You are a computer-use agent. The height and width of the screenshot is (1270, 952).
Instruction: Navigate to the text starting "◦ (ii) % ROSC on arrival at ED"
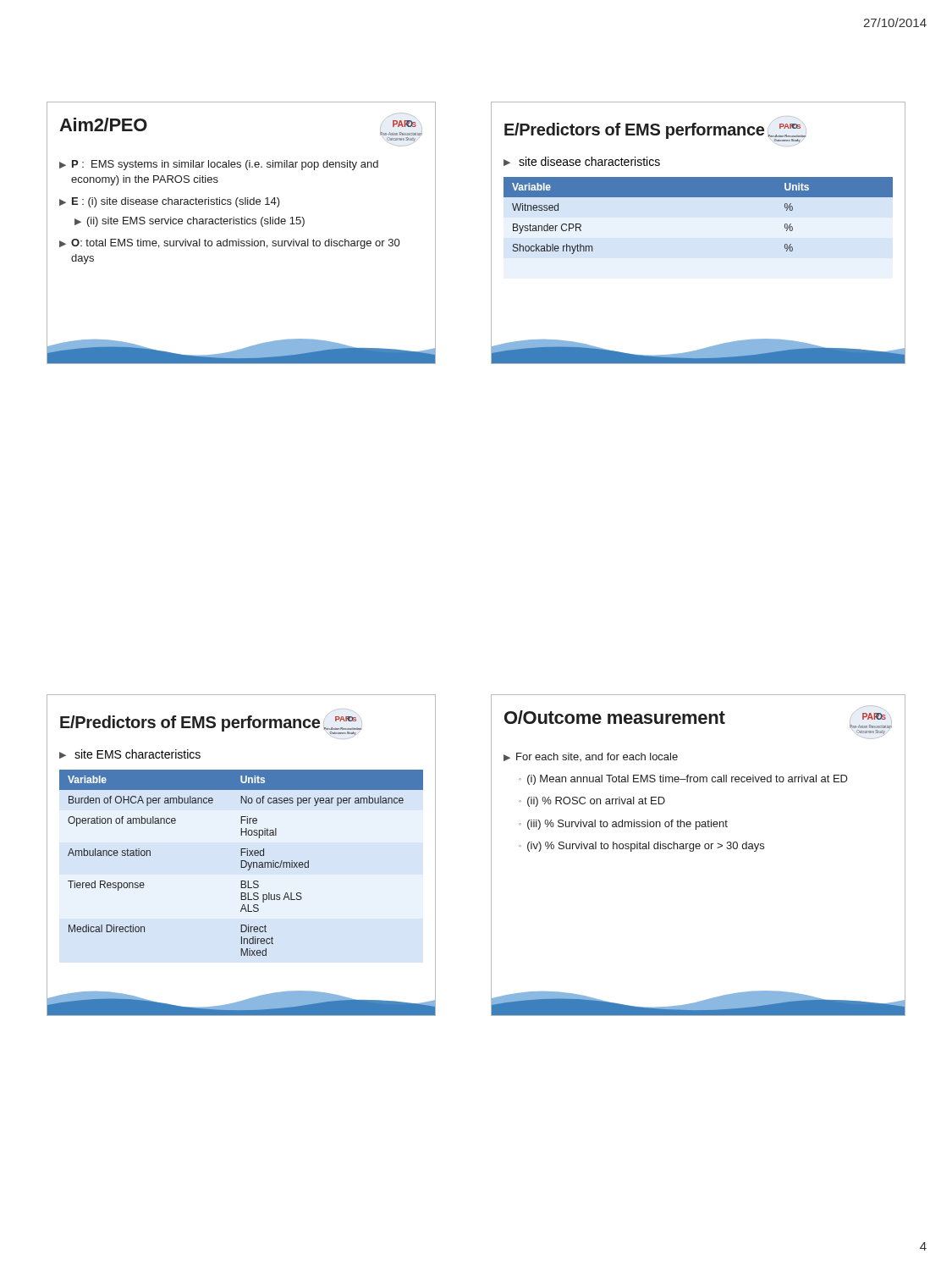click(x=592, y=801)
